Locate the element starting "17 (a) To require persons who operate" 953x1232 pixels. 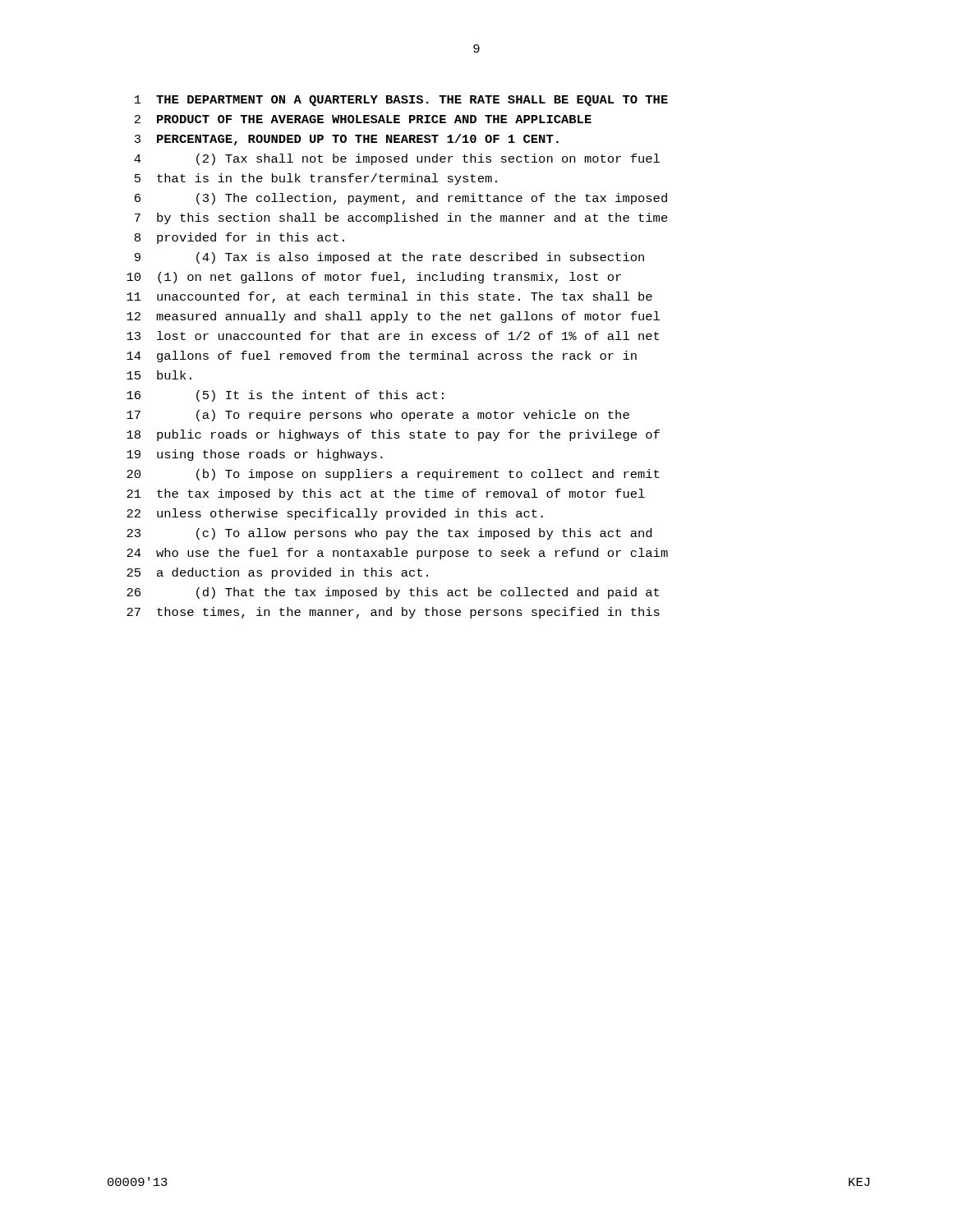click(368, 416)
